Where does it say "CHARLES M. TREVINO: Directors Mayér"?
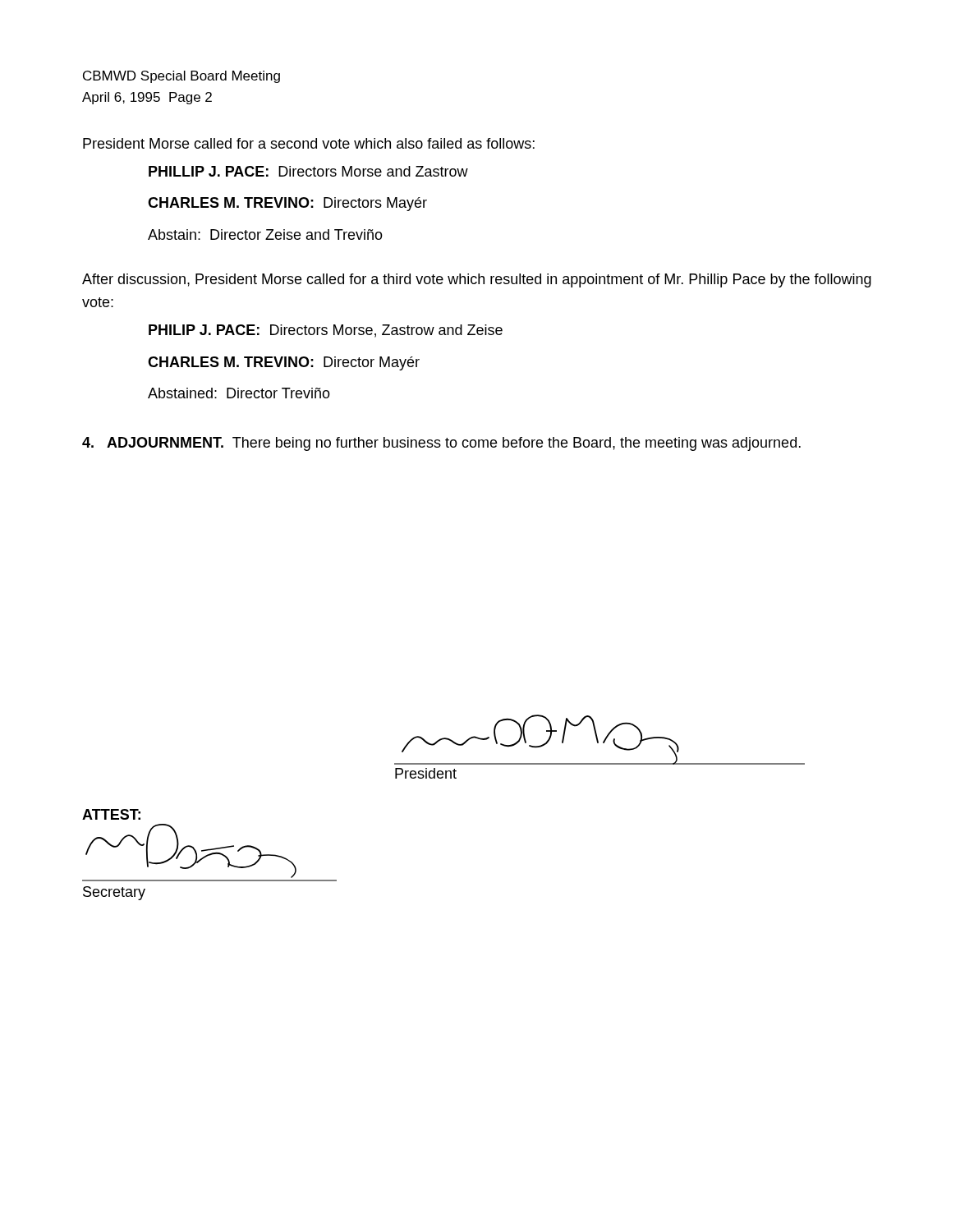Screen dimensions: 1232x960 (287, 203)
